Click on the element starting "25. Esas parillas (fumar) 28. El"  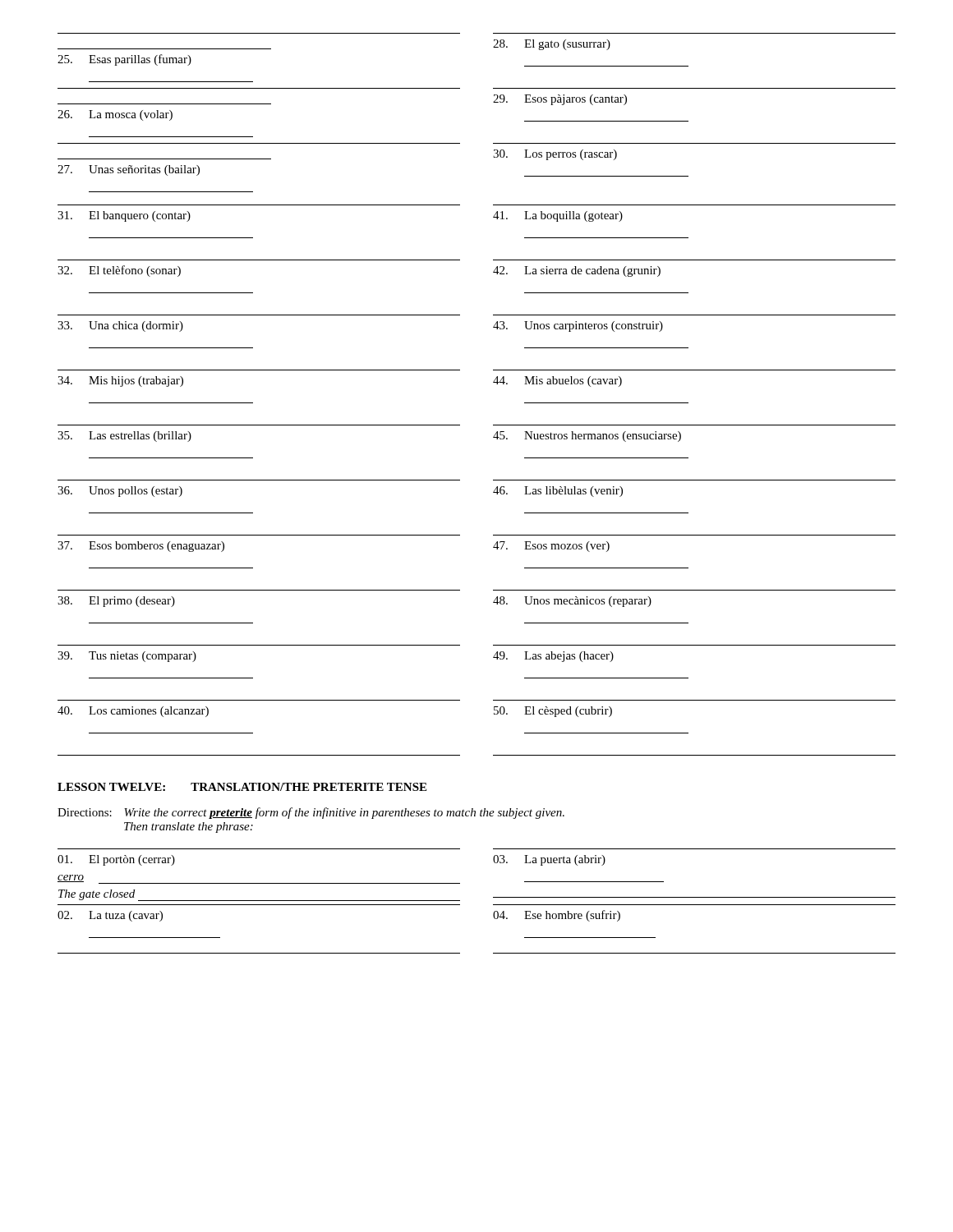click(x=569, y=45)
